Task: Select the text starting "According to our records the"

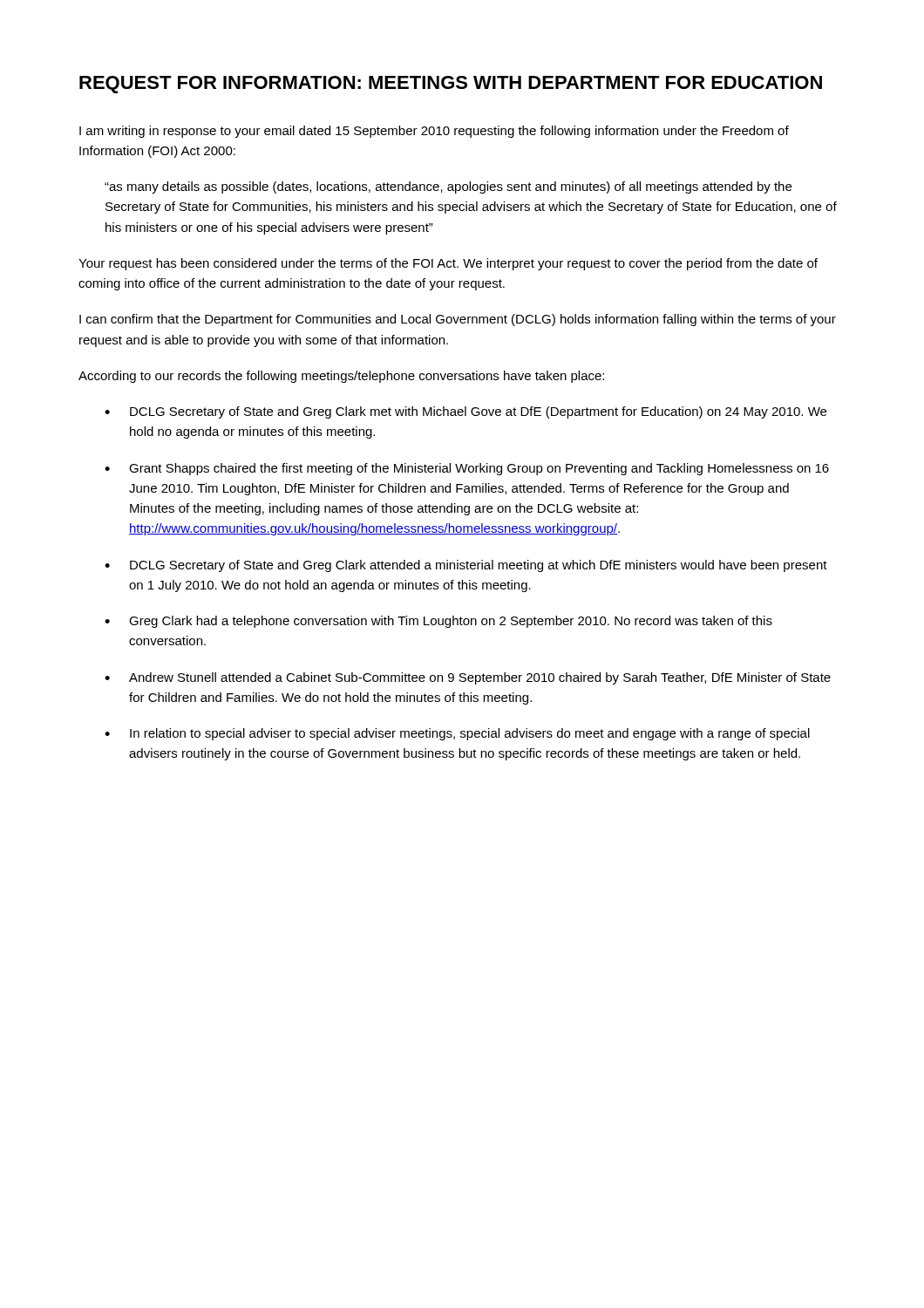Action: [342, 375]
